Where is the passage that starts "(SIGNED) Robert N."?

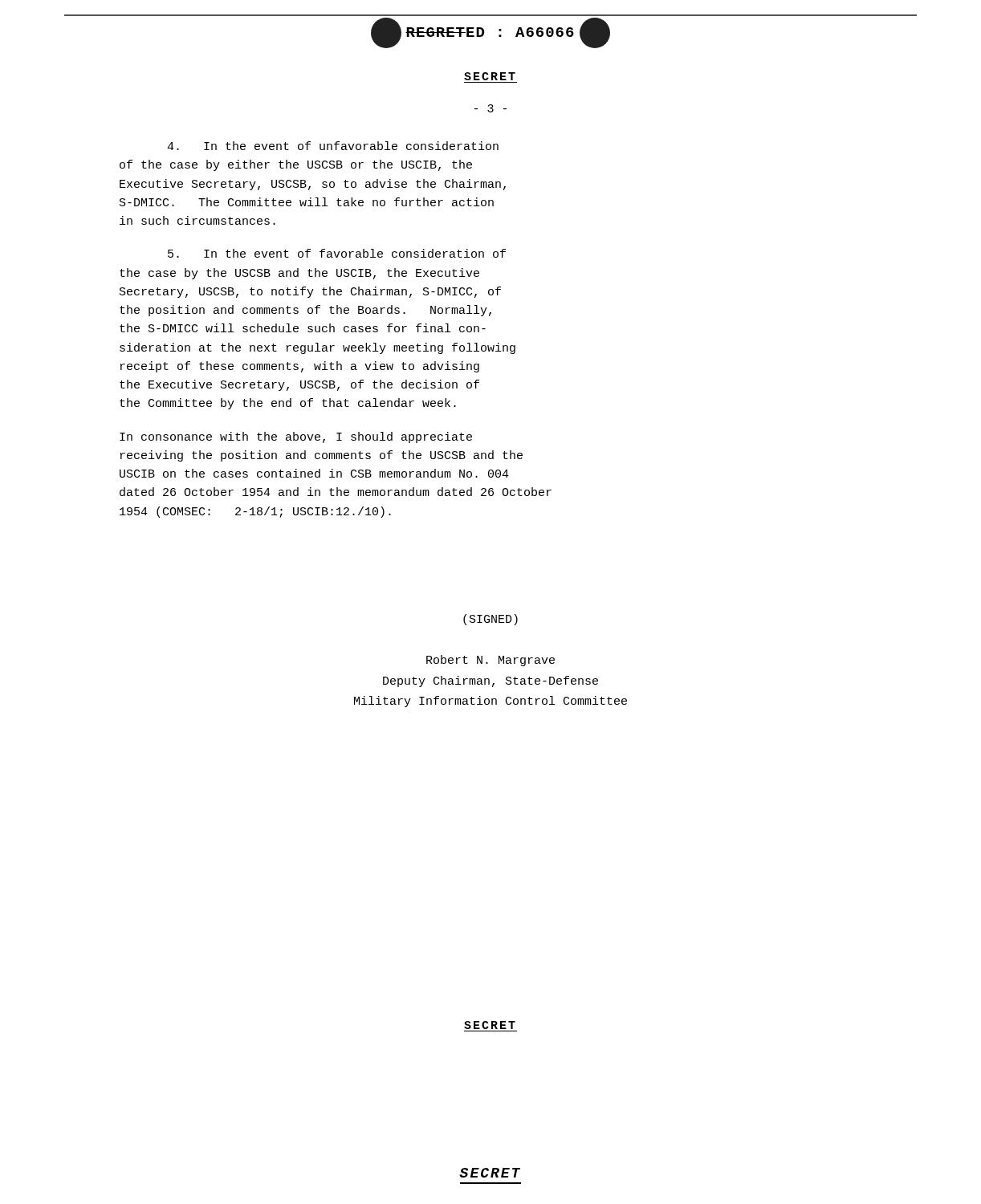tap(490, 661)
